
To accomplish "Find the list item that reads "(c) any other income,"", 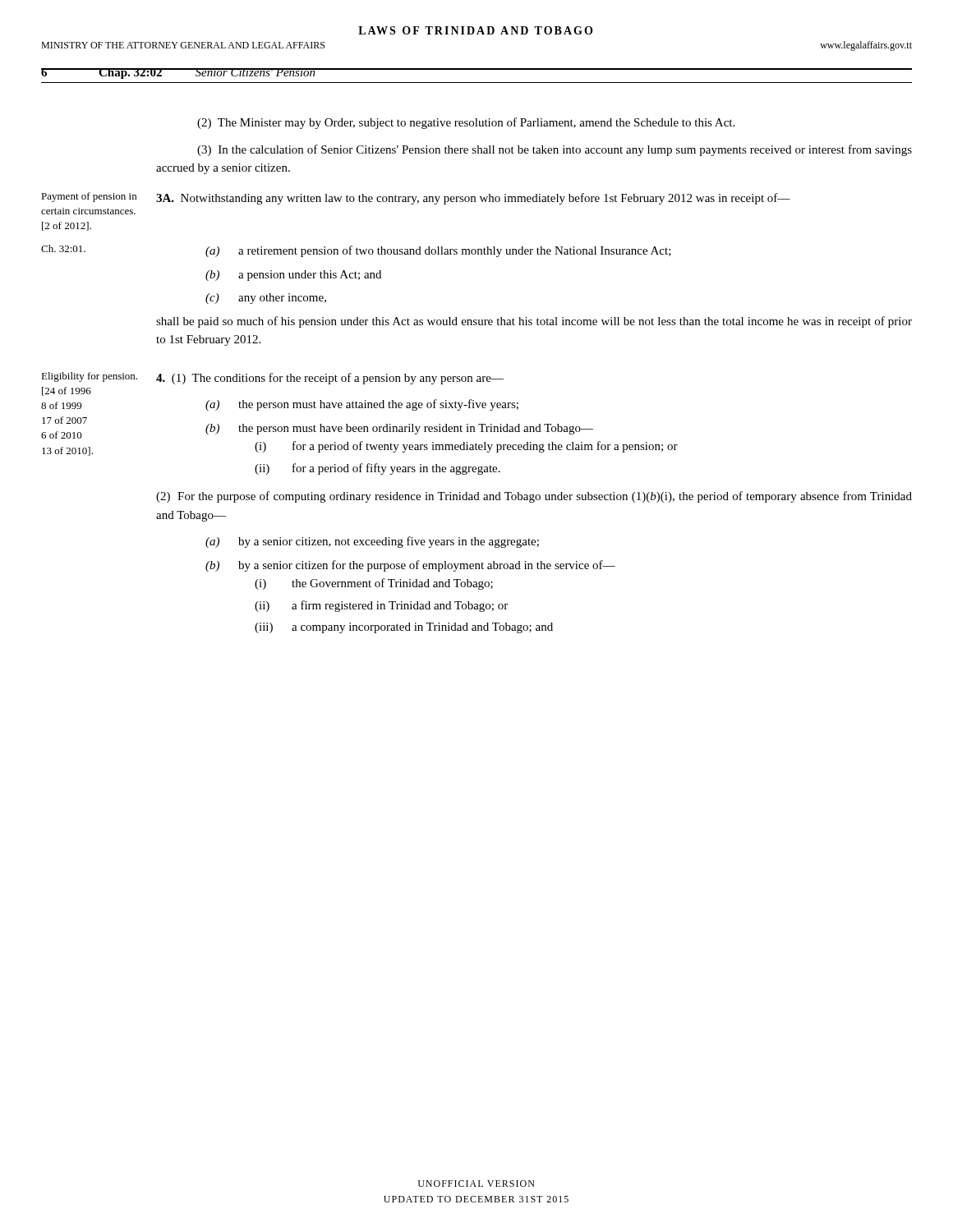I will point(266,299).
